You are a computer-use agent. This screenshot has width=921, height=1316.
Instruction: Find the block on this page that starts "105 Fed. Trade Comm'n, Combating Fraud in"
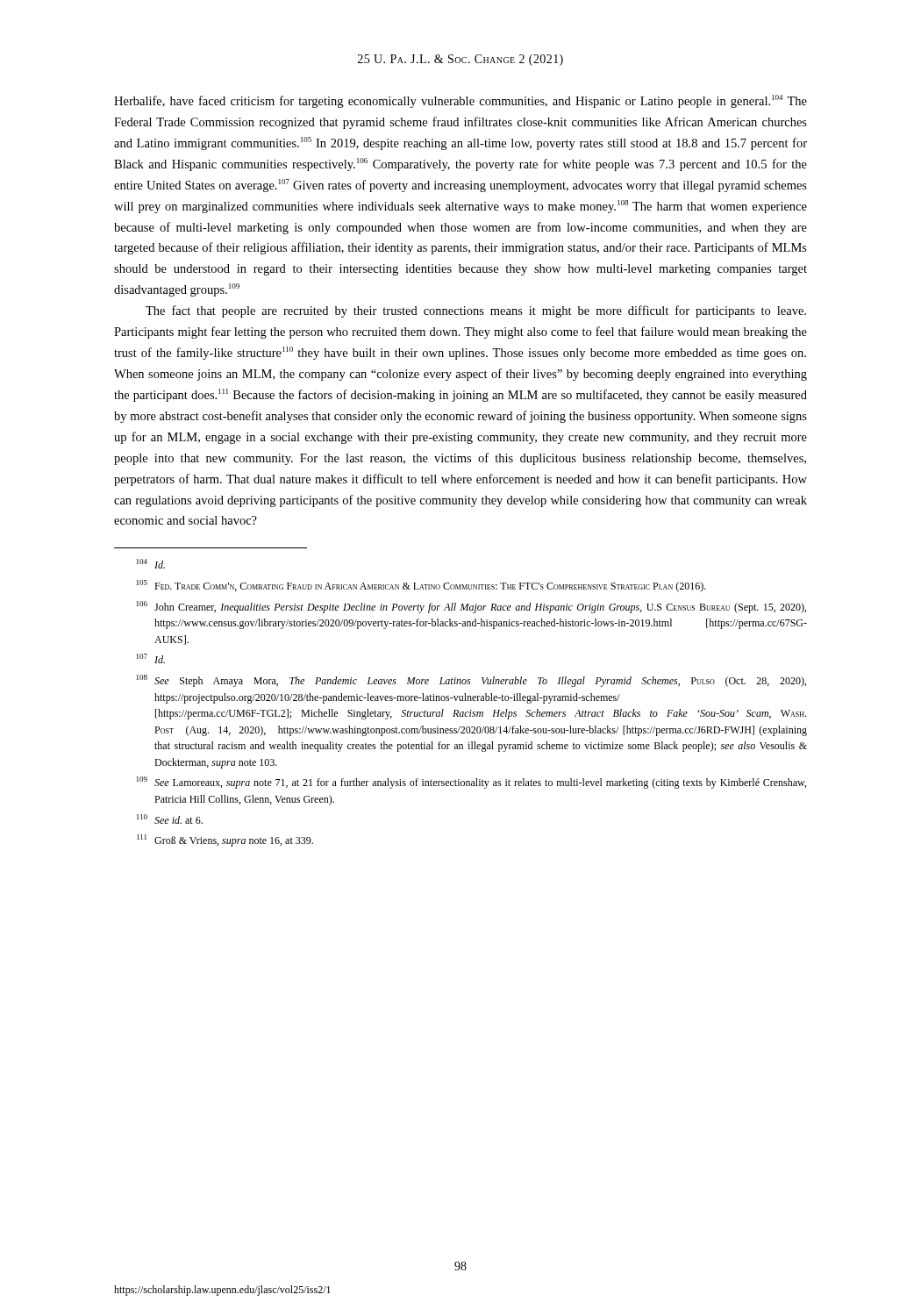pyautogui.click(x=460, y=586)
